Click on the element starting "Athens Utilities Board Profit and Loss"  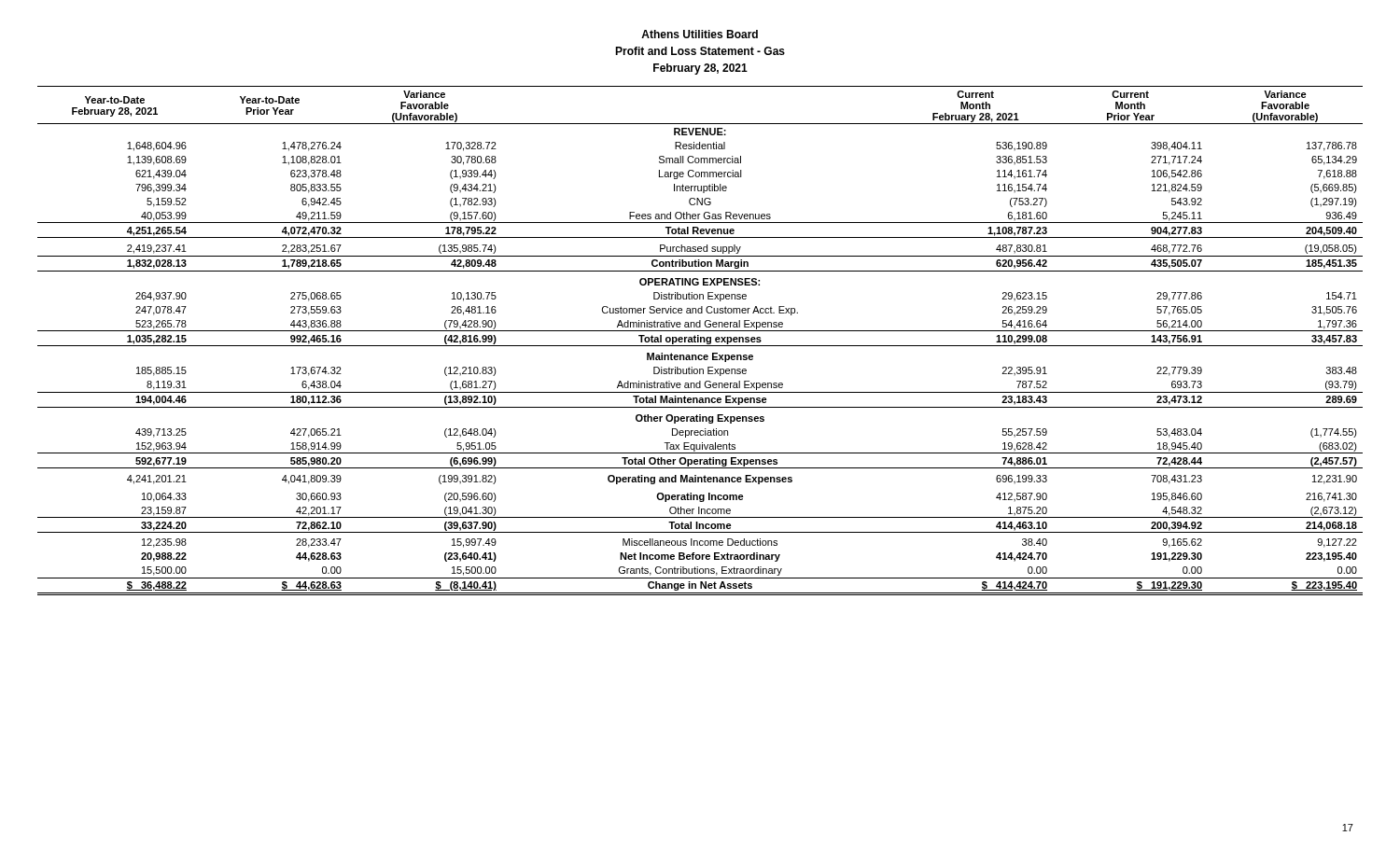point(700,51)
